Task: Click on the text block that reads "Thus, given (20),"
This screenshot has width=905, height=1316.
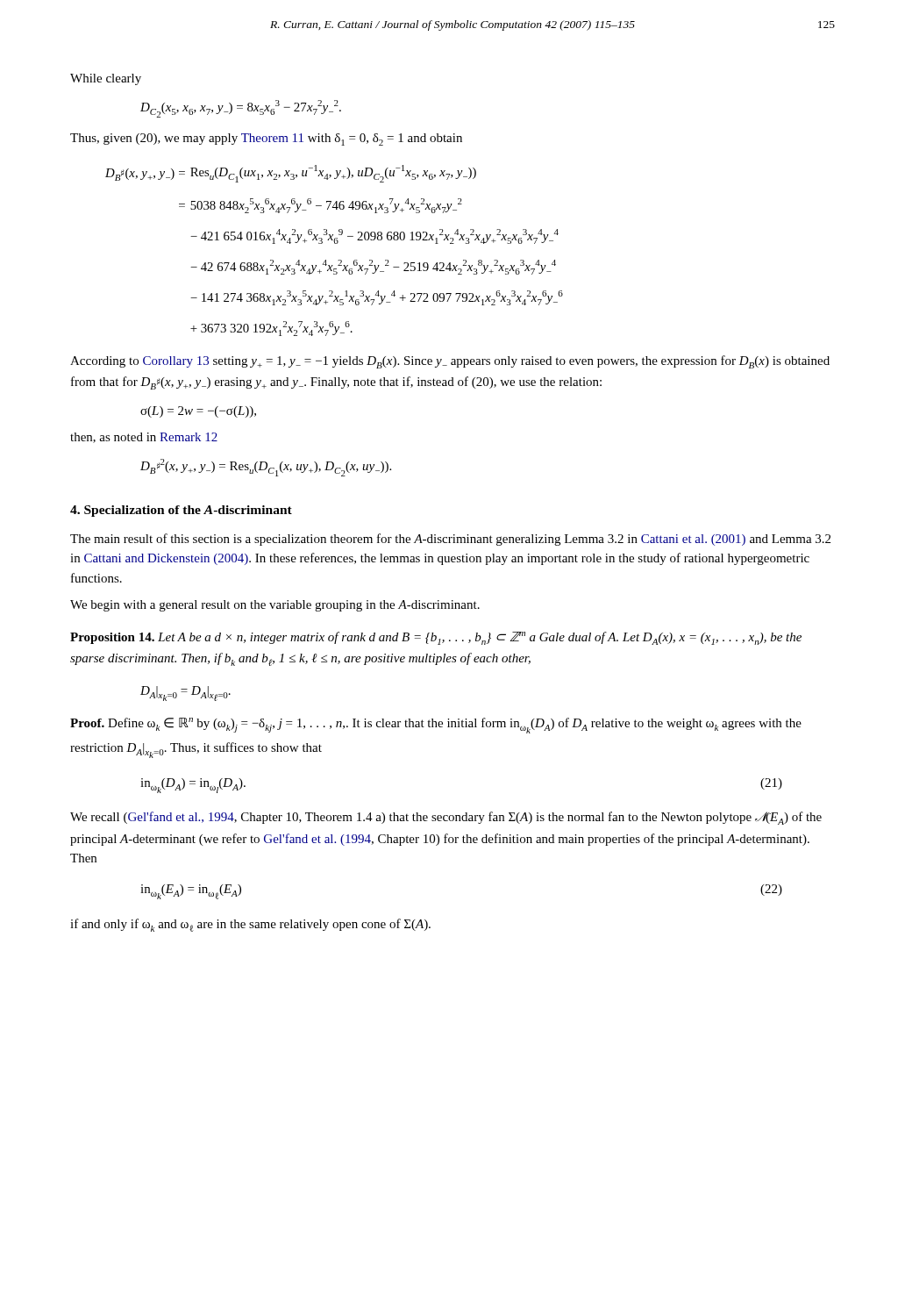Action: pos(266,139)
